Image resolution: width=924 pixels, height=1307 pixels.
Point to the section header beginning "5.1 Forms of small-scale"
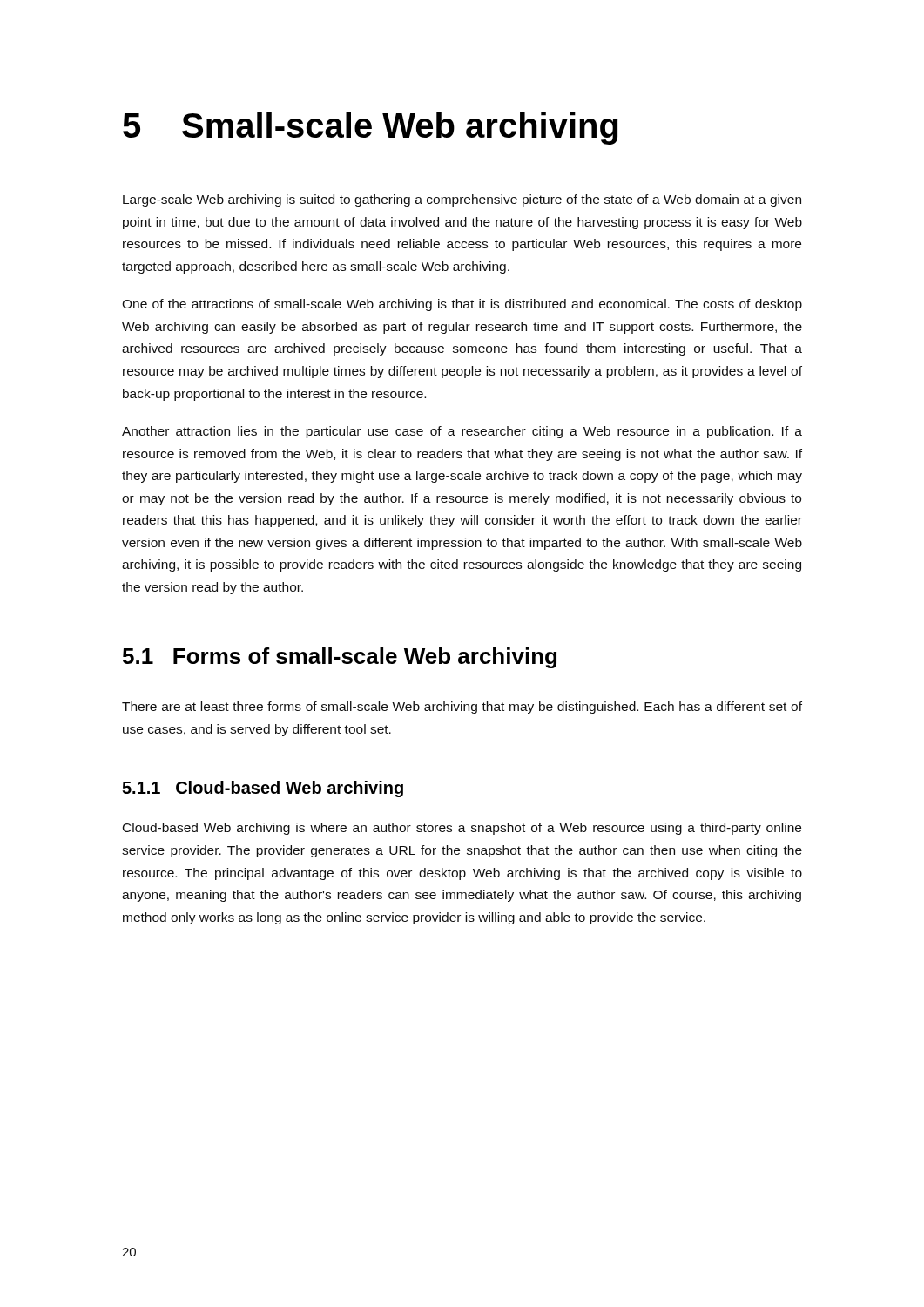pos(340,656)
